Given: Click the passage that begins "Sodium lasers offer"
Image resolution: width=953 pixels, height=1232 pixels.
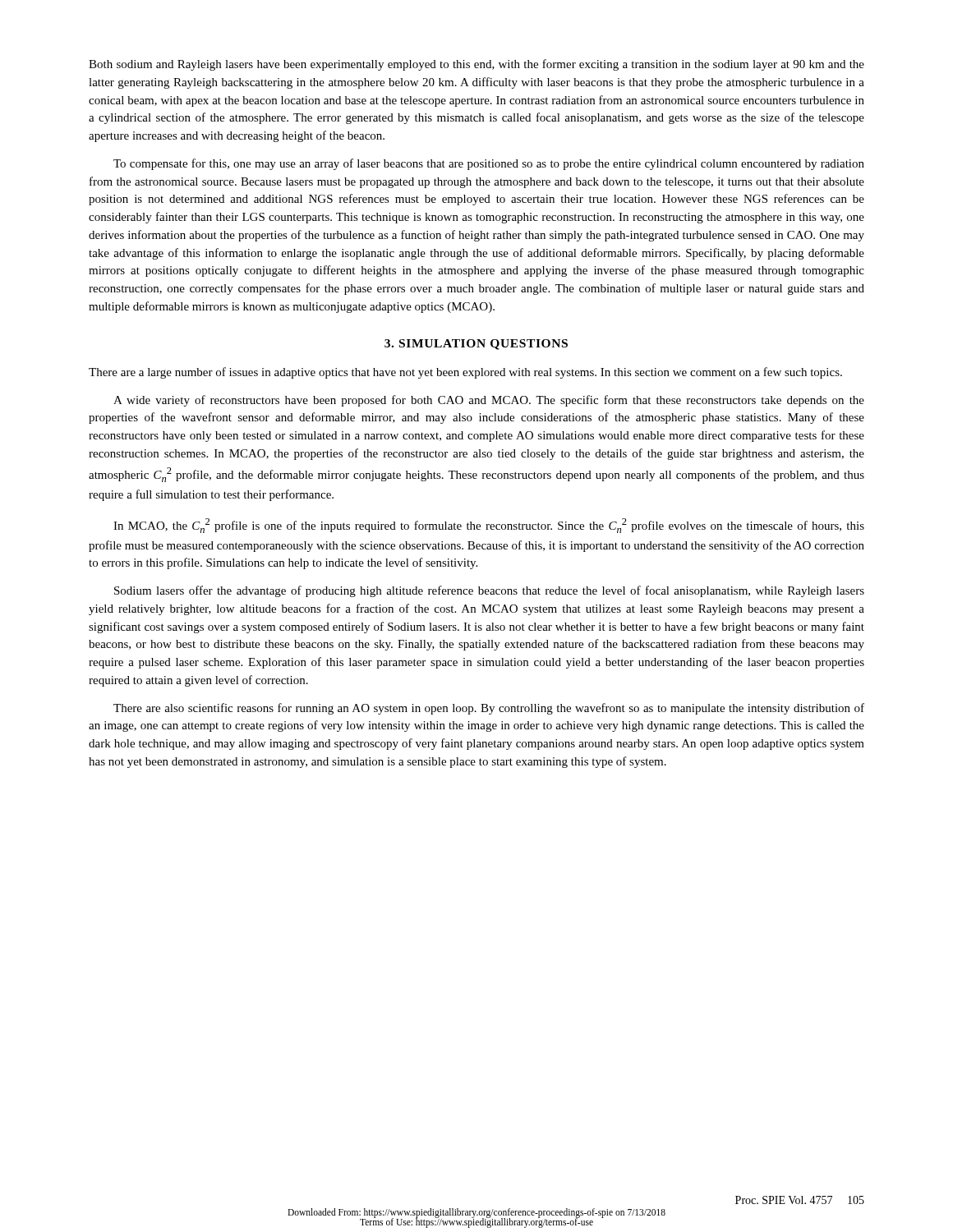Looking at the screenshot, I should click(476, 636).
